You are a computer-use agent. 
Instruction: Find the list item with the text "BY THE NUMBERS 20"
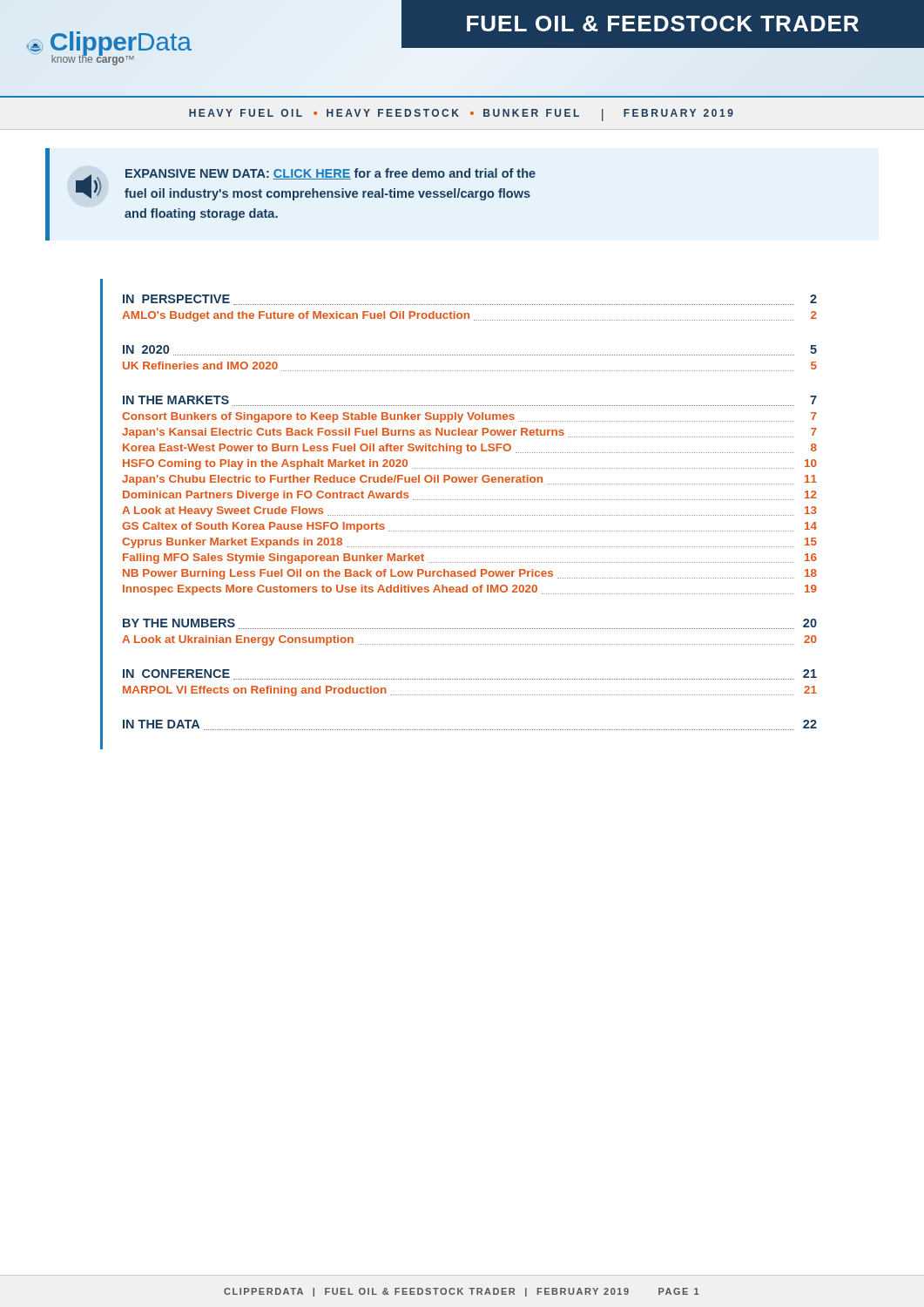473,623
